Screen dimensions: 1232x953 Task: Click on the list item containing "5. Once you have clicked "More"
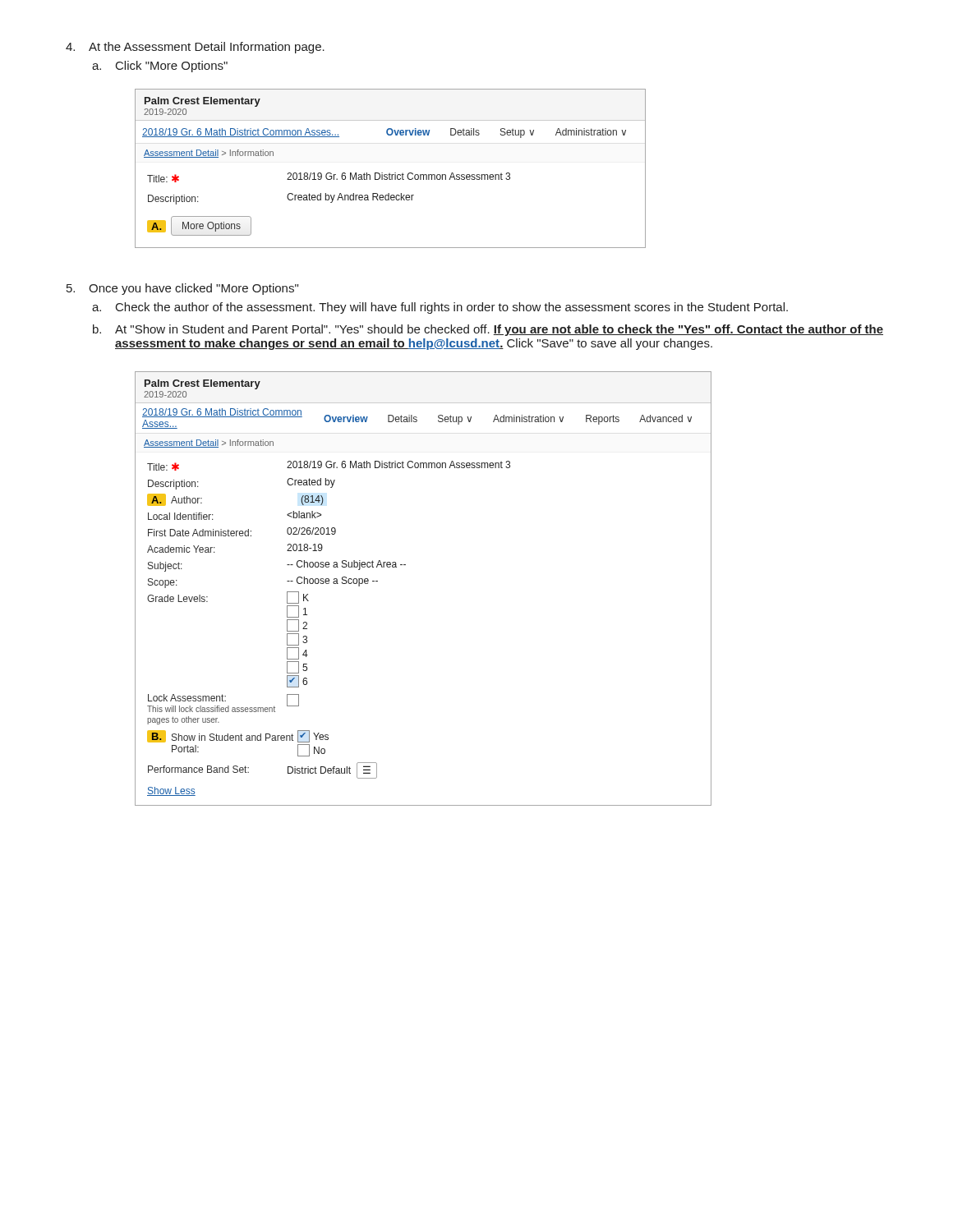click(x=182, y=288)
